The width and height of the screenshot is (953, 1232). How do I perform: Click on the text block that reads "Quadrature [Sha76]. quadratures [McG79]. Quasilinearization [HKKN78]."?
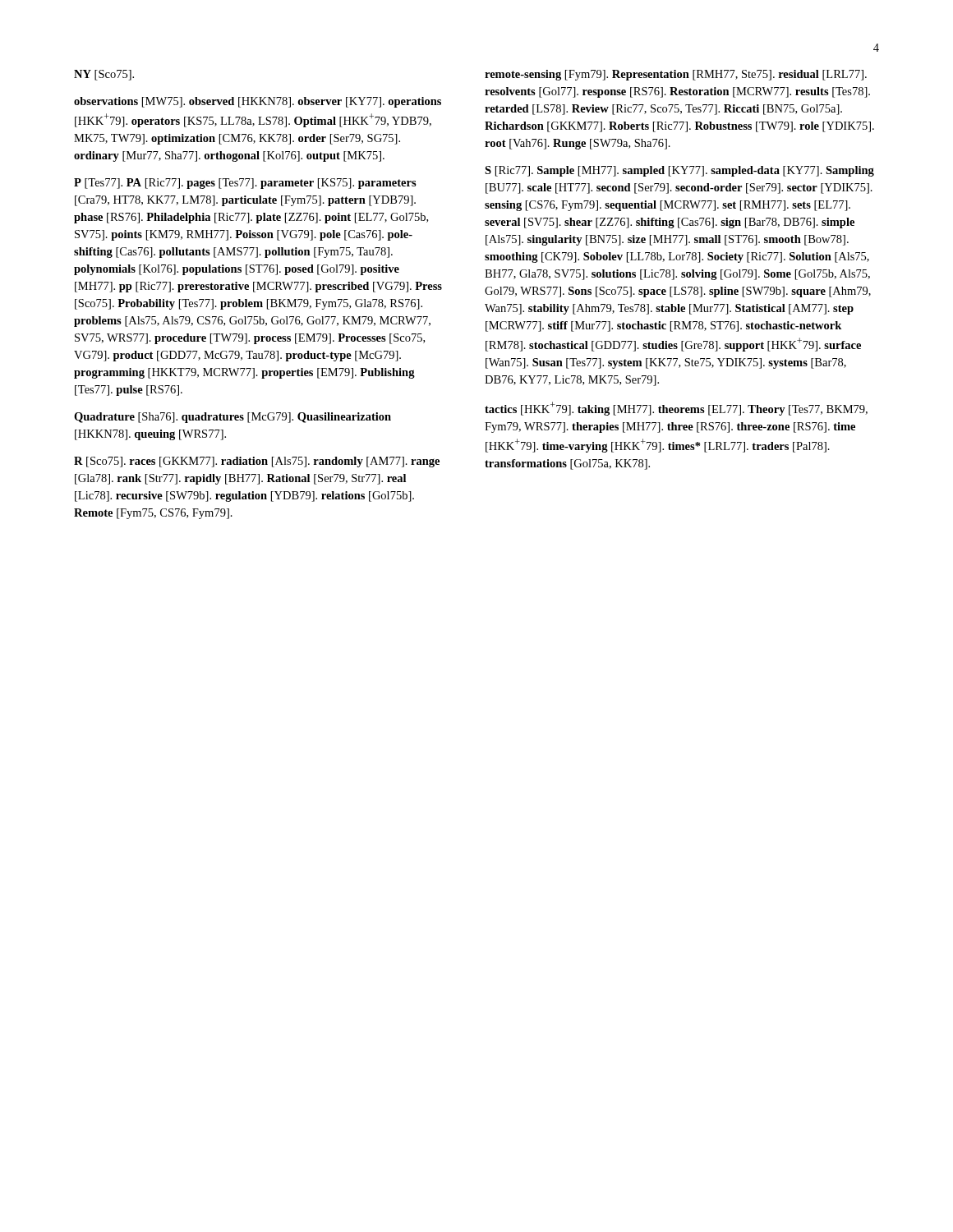pos(233,425)
